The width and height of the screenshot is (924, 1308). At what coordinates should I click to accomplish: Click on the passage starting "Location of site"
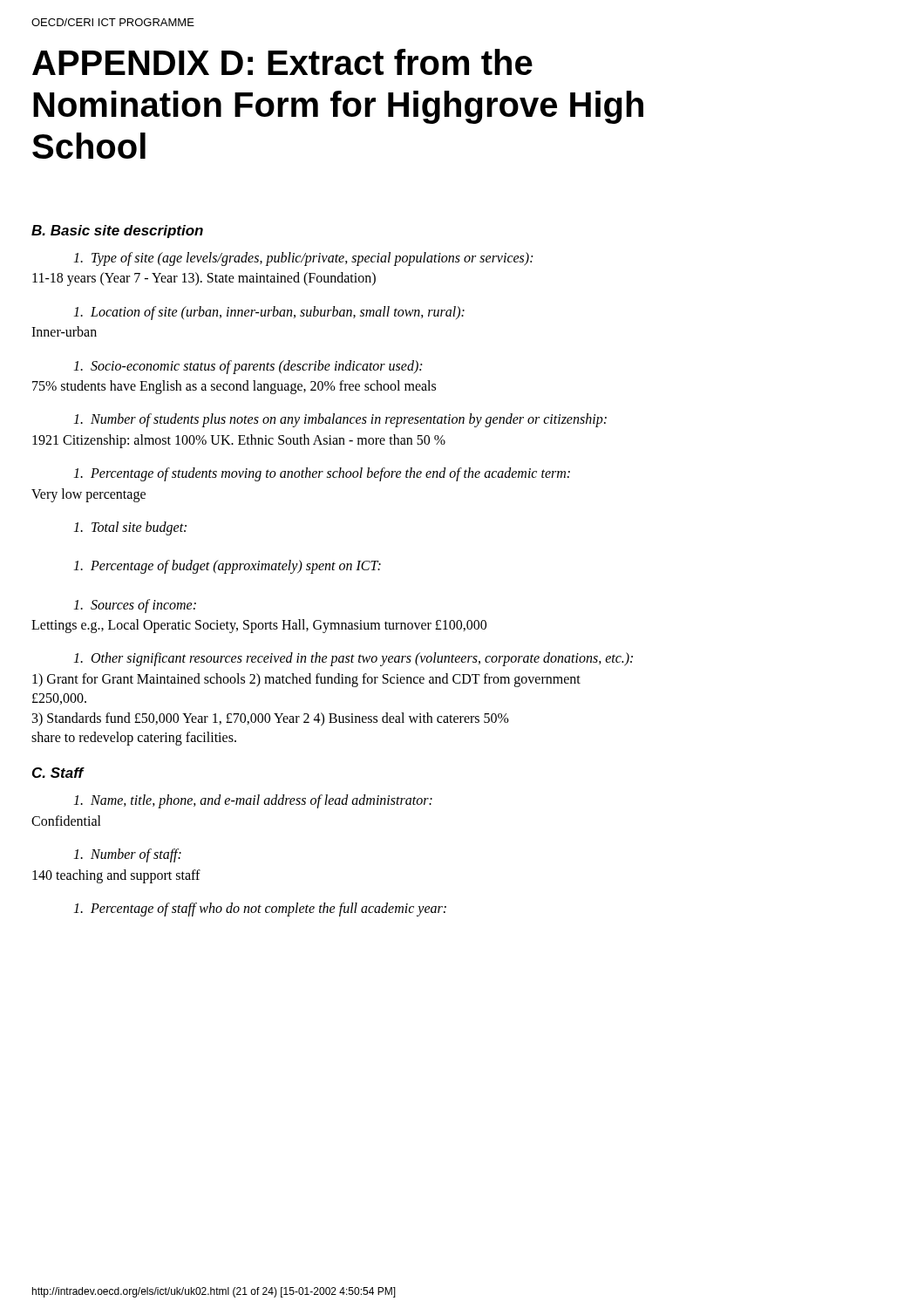coord(459,322)
